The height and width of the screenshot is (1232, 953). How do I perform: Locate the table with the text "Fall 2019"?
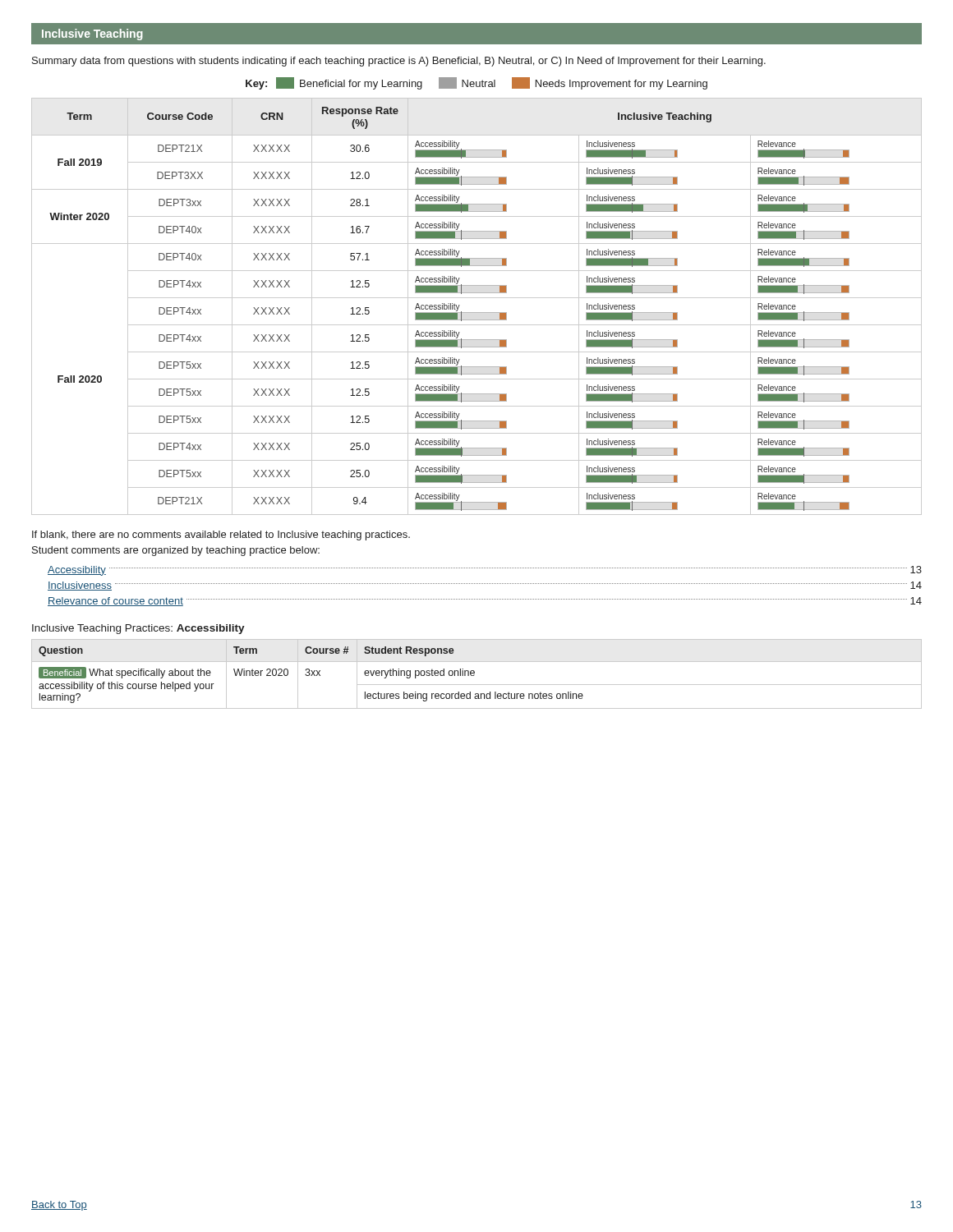tap(476, 306)
